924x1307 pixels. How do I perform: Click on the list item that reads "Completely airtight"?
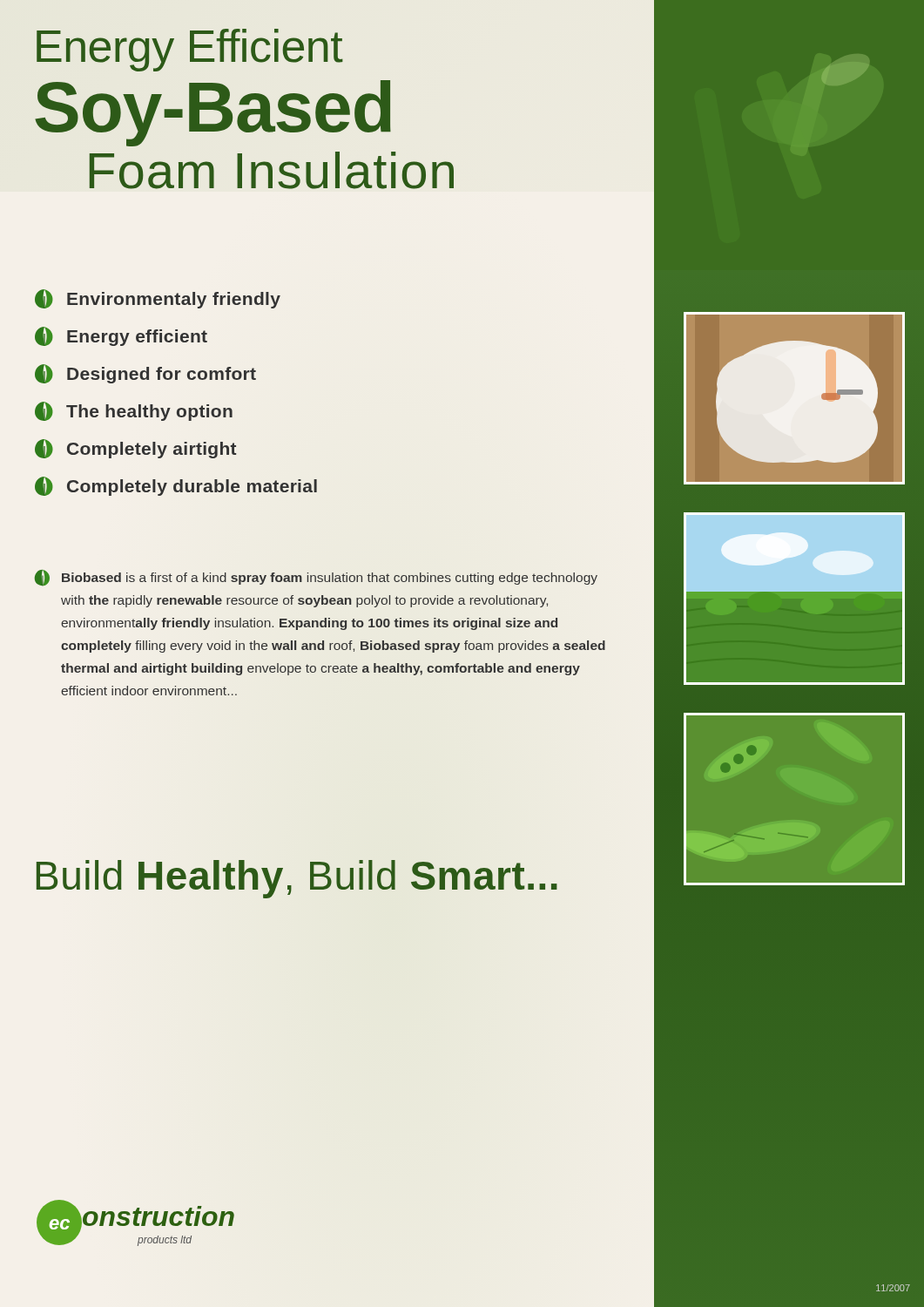point(135,449)
